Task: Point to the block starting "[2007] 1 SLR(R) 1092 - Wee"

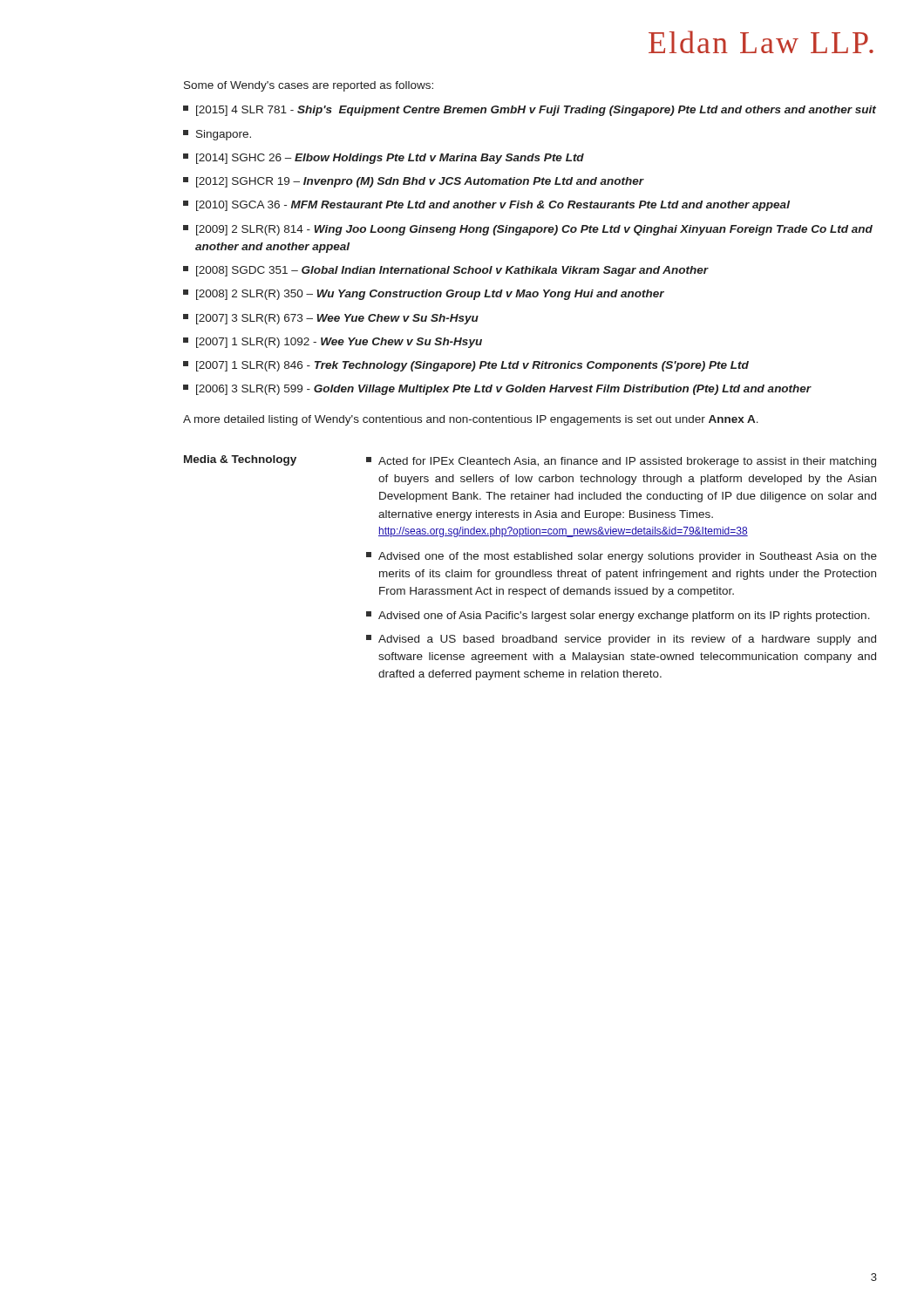Action: click(333, 343)
